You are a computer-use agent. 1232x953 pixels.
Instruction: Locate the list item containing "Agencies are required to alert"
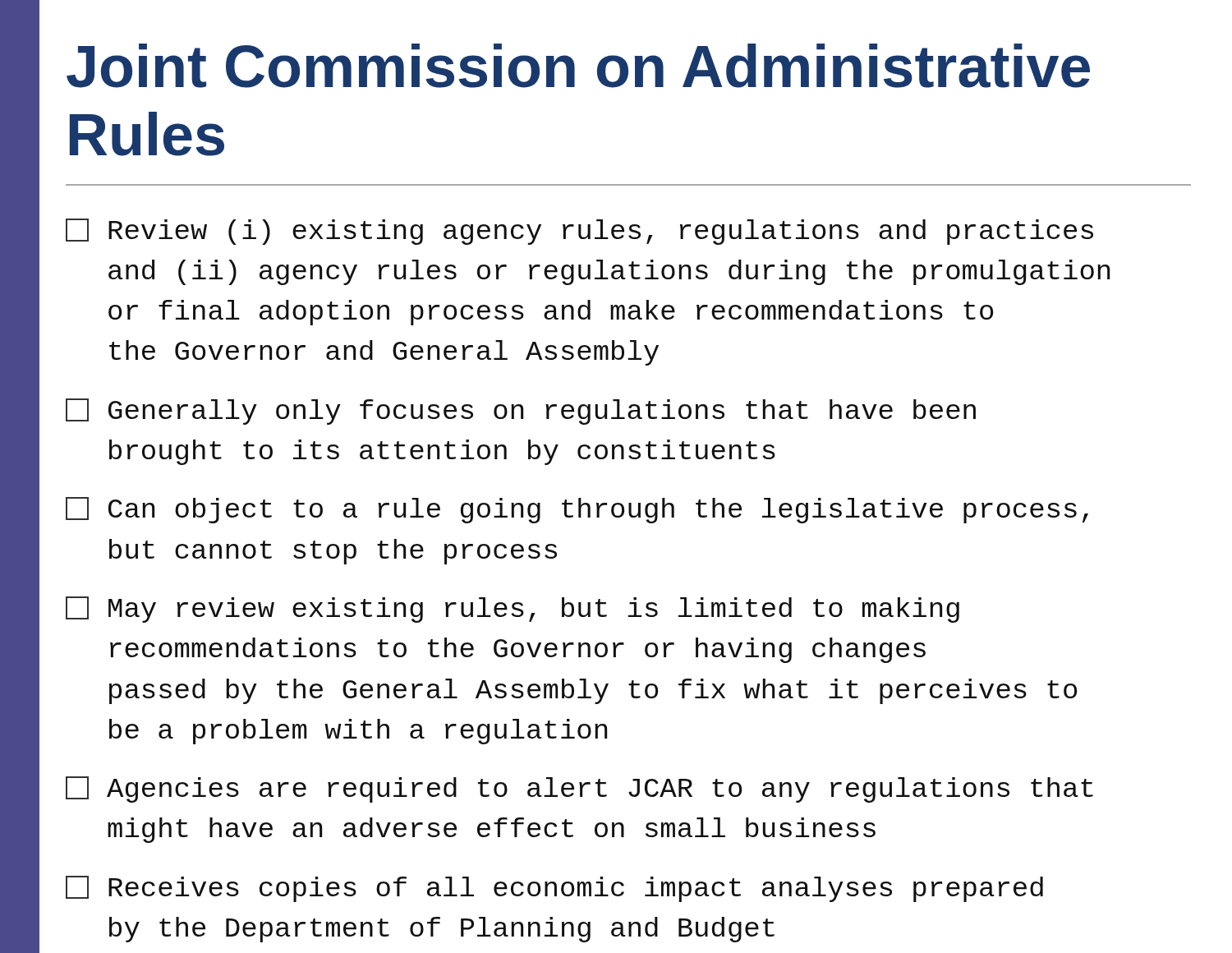pyautogui.click(x=628, y=810)
